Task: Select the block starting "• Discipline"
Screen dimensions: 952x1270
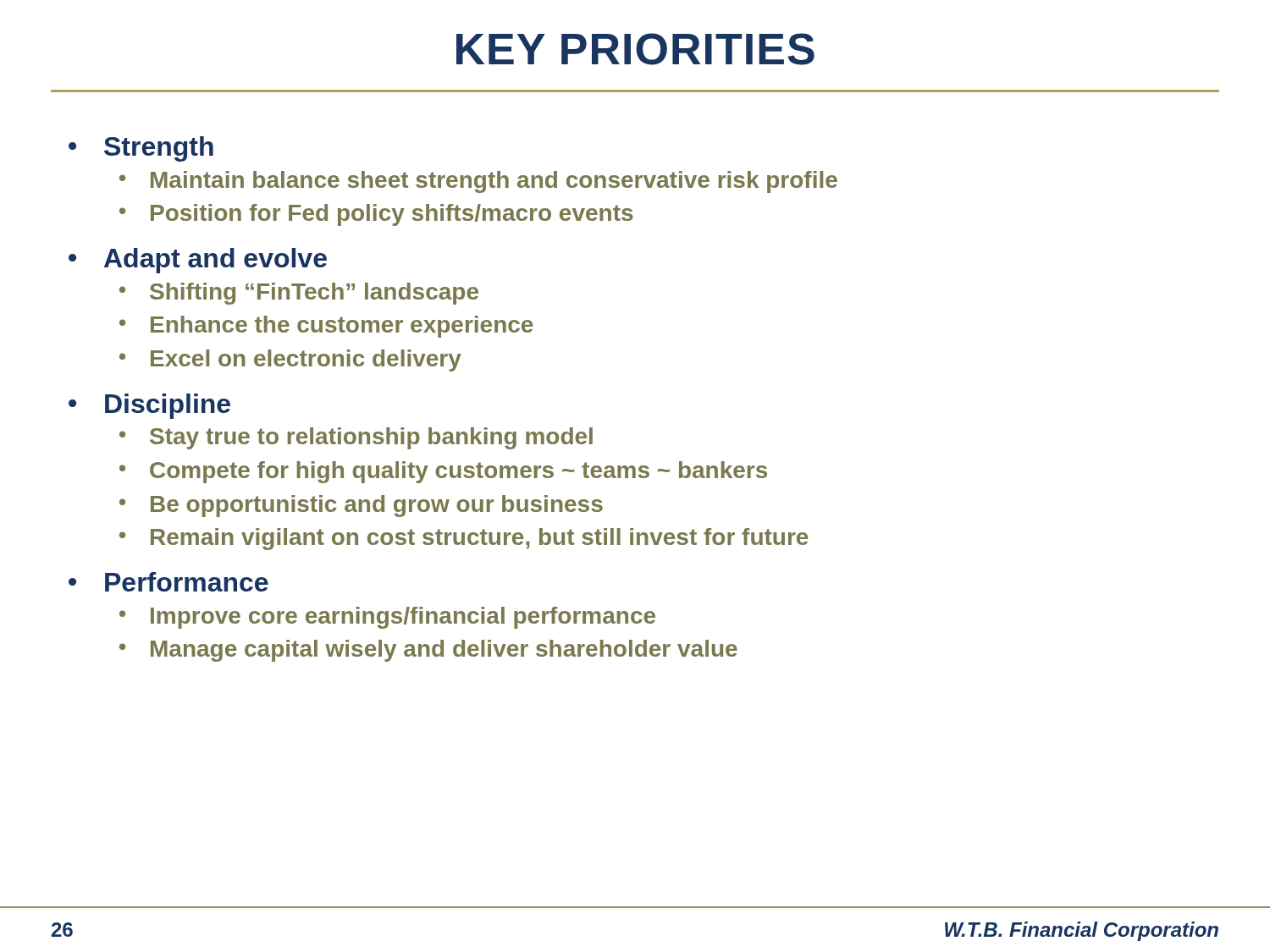Action: point(149,404)
